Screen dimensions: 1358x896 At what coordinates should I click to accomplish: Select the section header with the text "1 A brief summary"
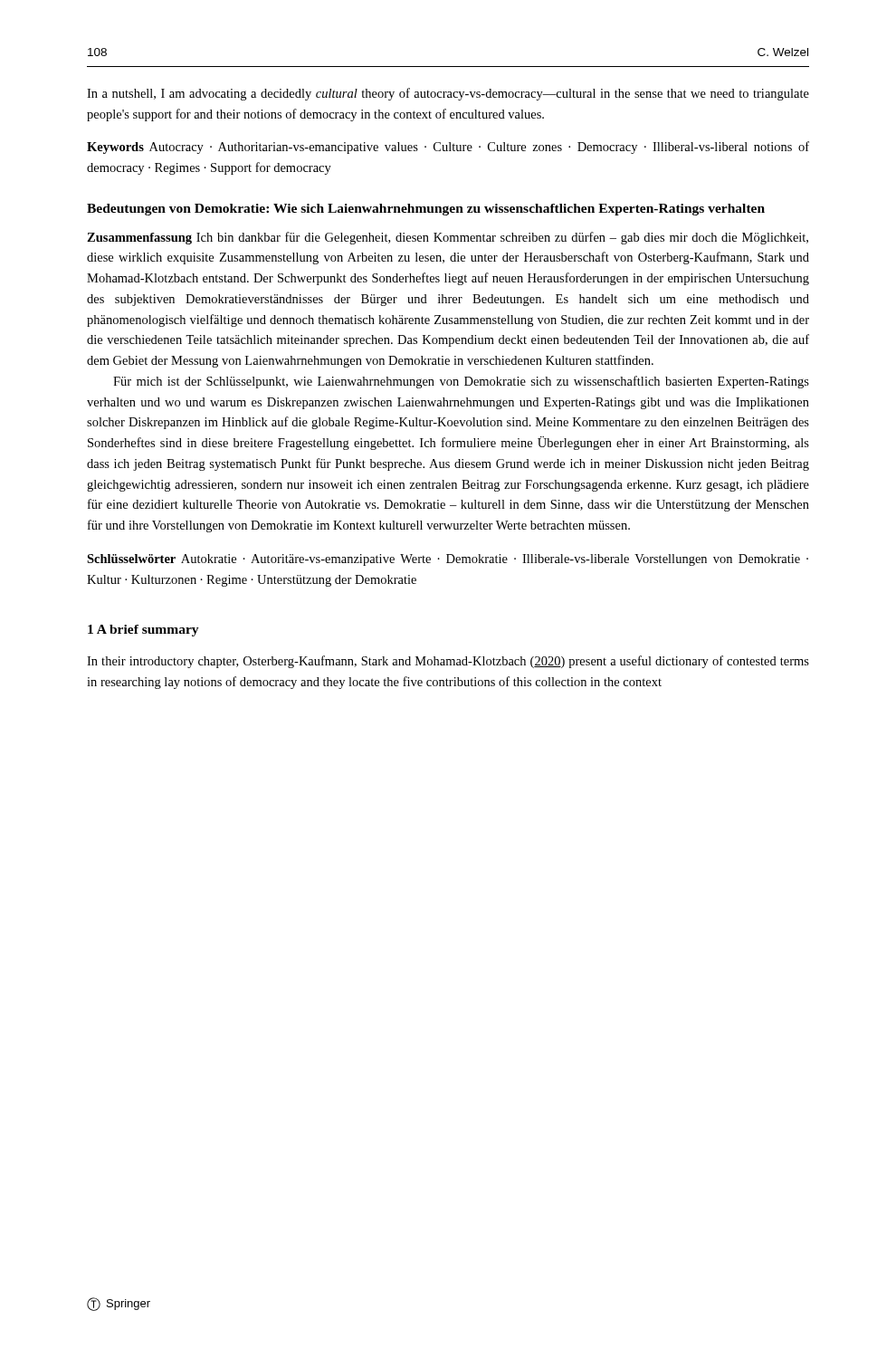[x=143, y=629]
